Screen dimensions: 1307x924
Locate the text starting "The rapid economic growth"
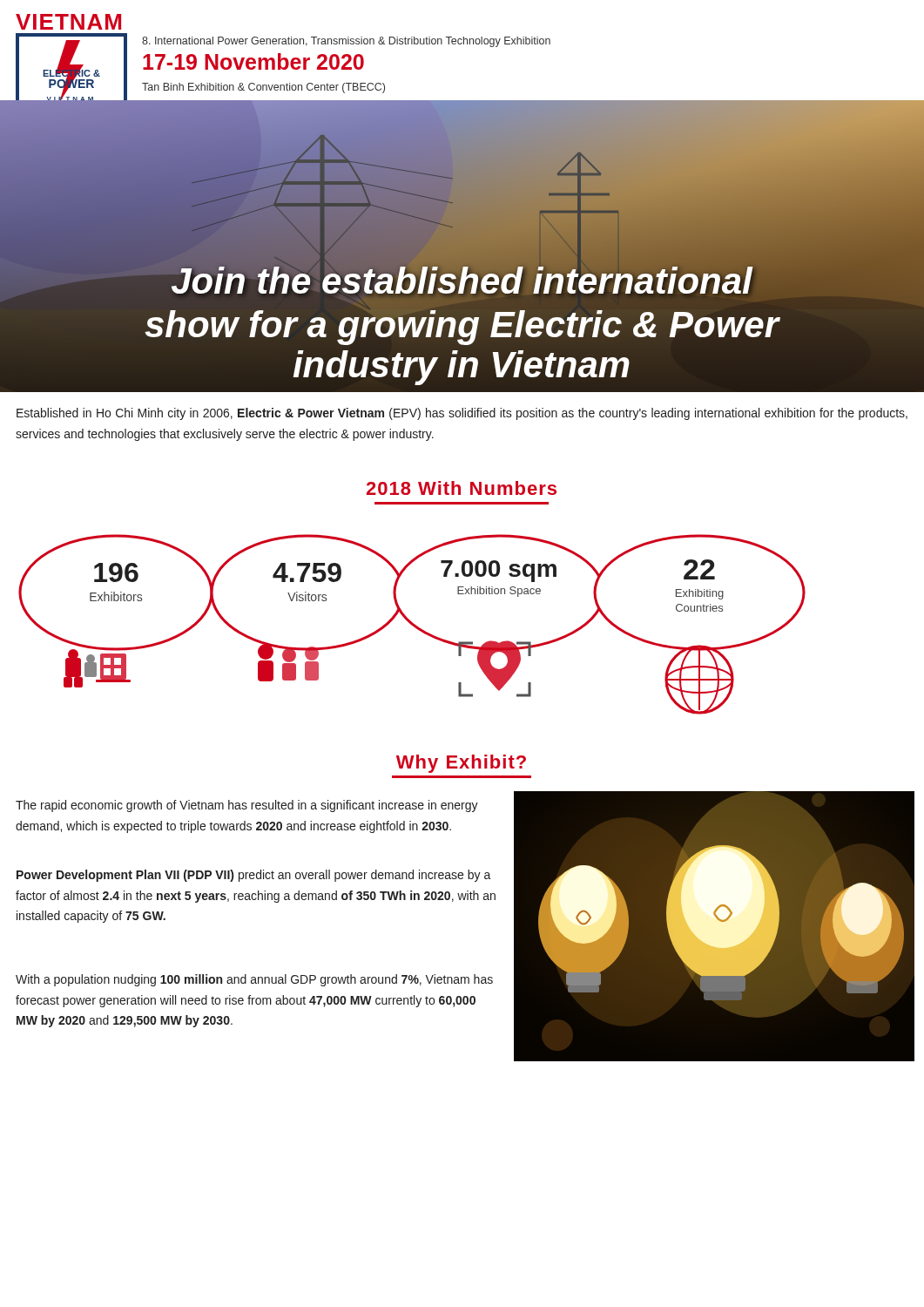[x=247, y=815]
